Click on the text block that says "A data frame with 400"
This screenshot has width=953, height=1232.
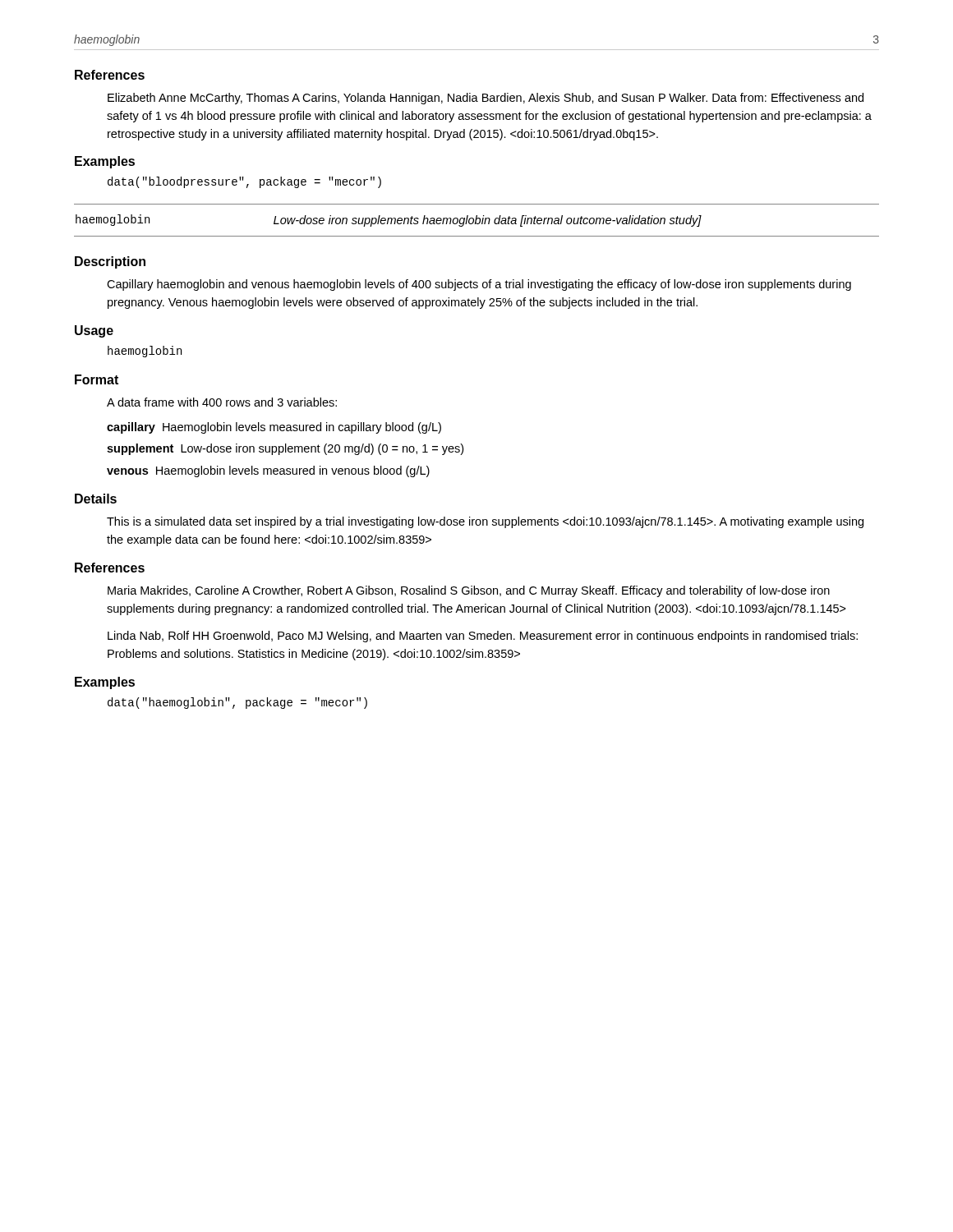click(x=222, y=402)
